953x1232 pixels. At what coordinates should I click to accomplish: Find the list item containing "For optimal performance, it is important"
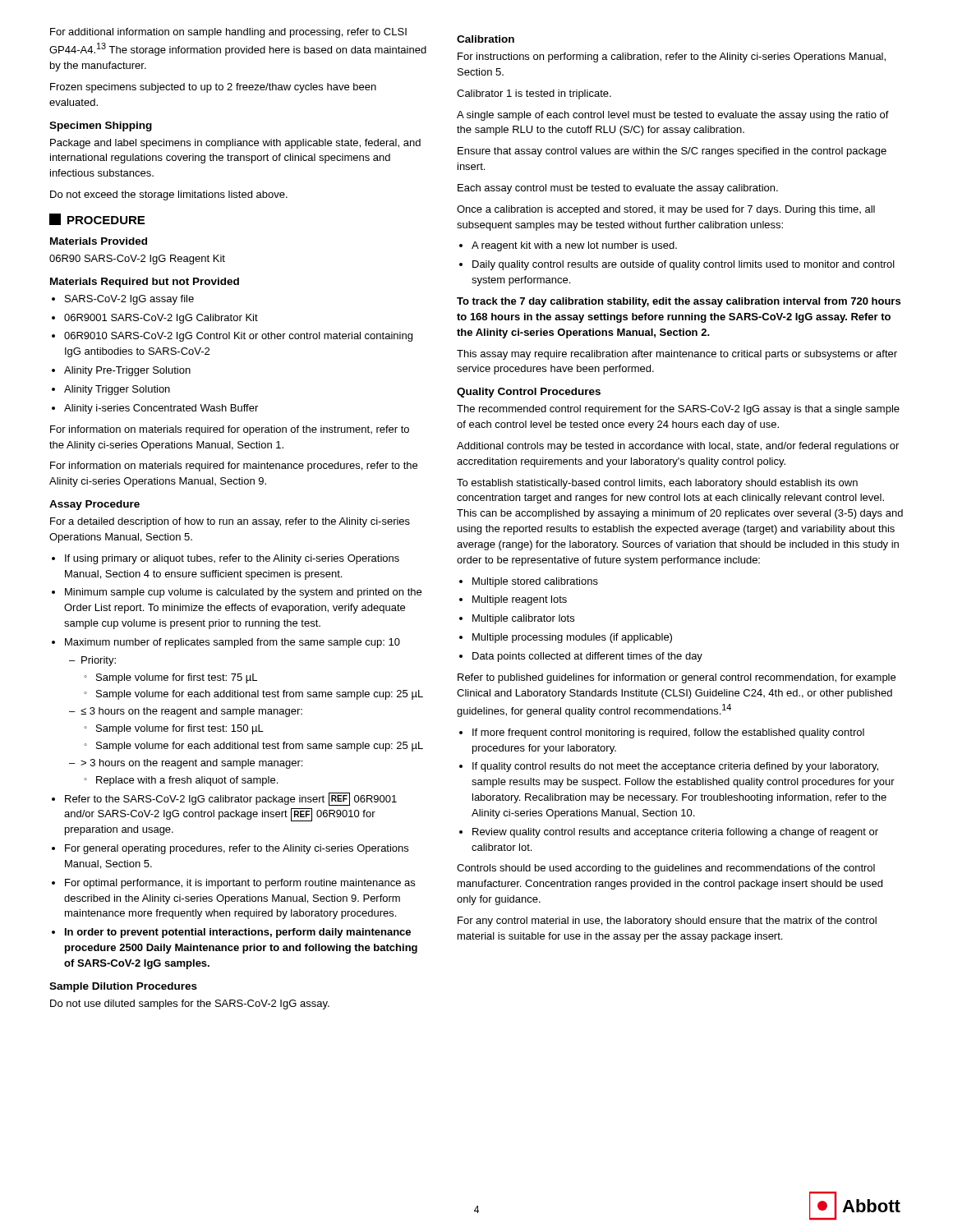tap(238, 899)
